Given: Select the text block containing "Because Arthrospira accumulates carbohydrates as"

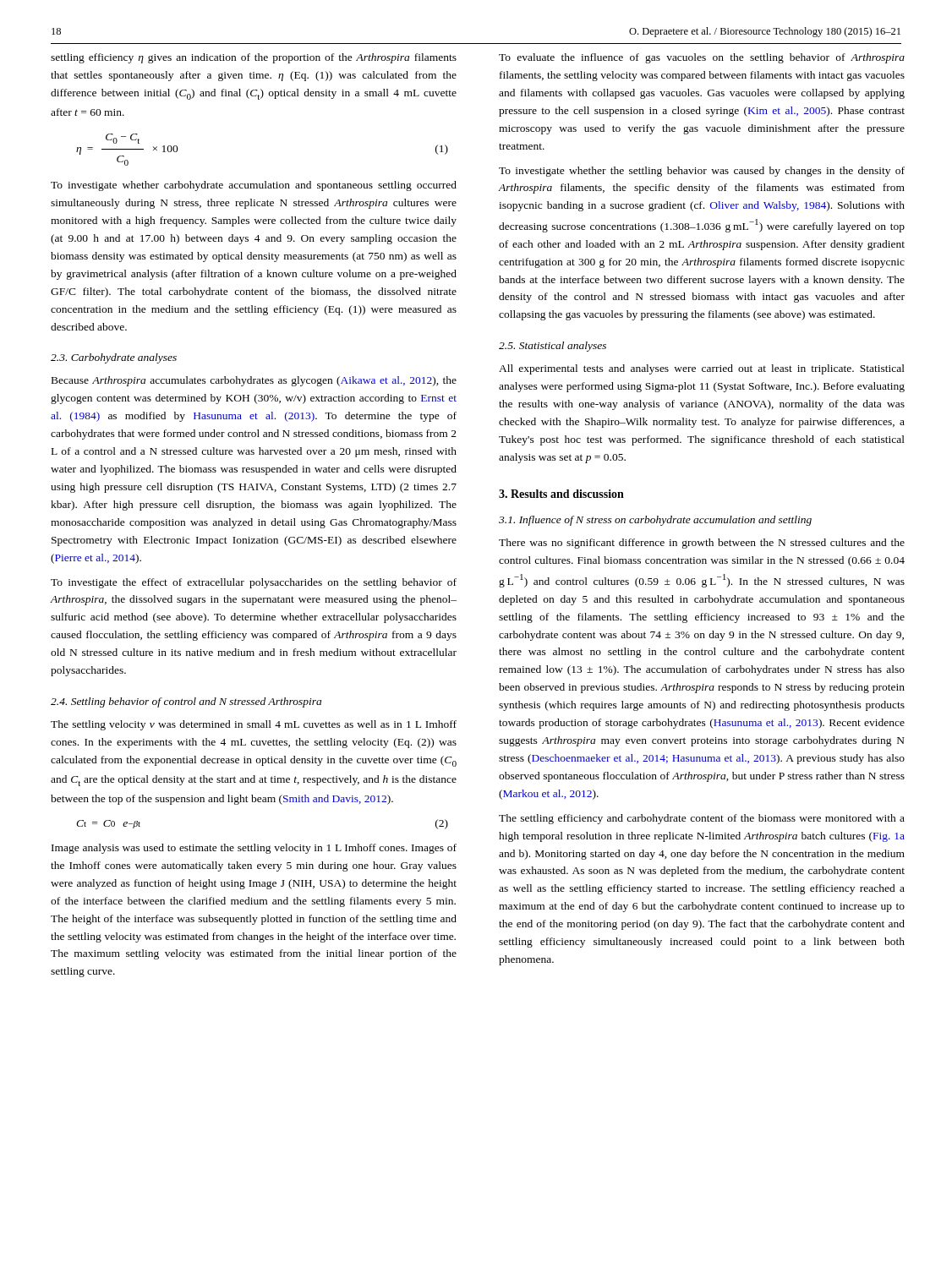Looking at the screenshot, I should [x=254, y=470].
